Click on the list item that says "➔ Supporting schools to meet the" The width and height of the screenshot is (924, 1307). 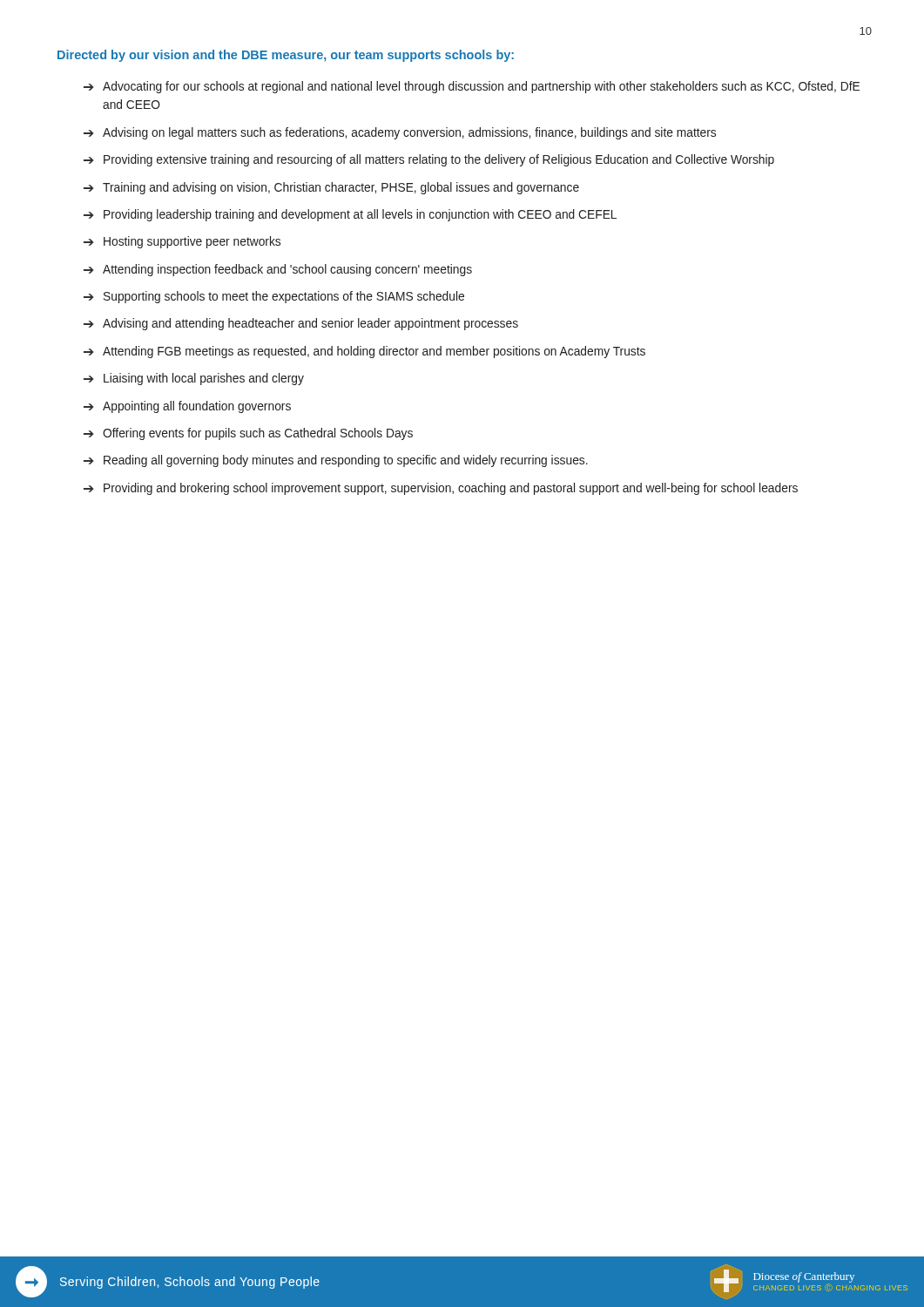tap(274, 297)
